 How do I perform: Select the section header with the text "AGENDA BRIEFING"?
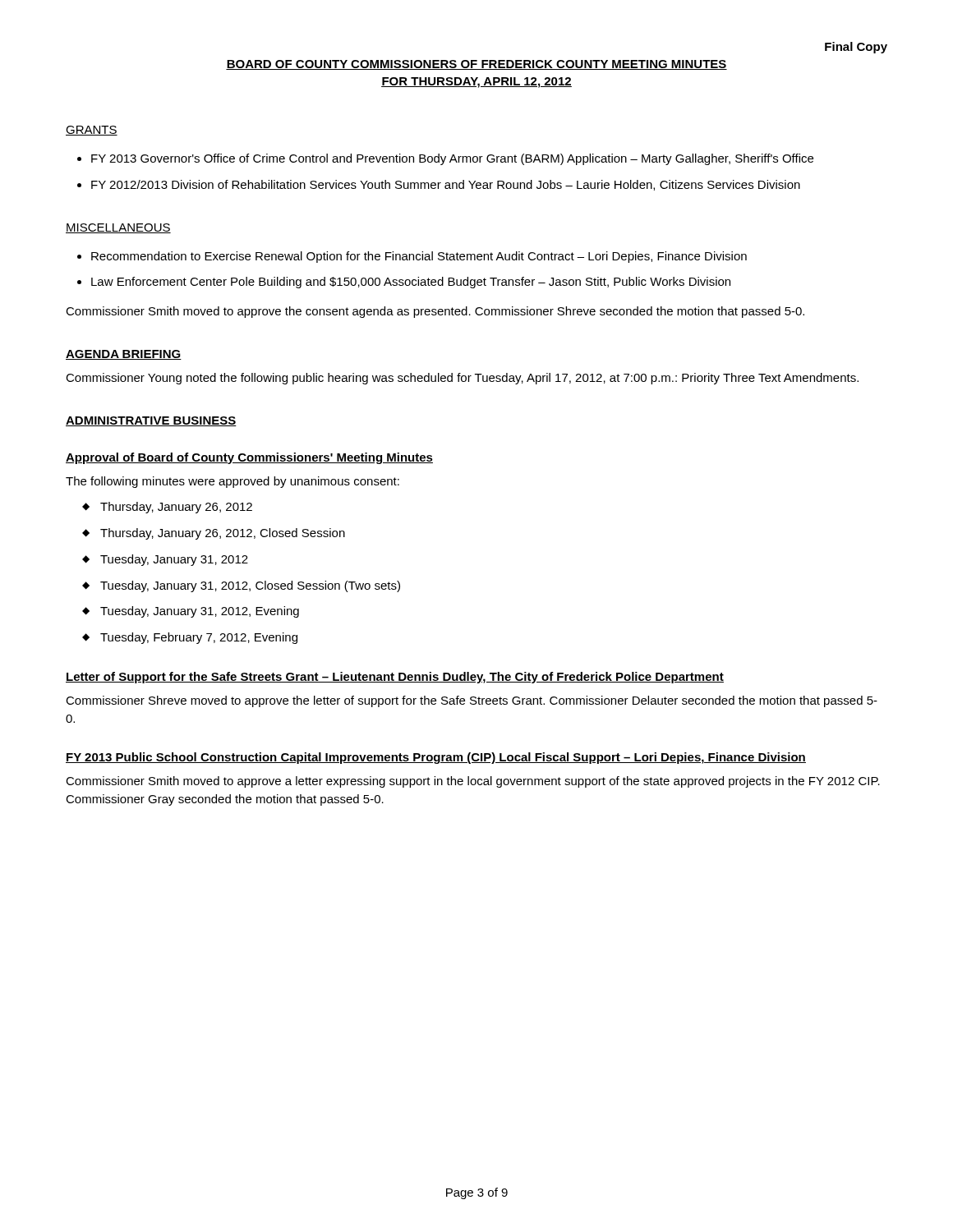[123, 353]
